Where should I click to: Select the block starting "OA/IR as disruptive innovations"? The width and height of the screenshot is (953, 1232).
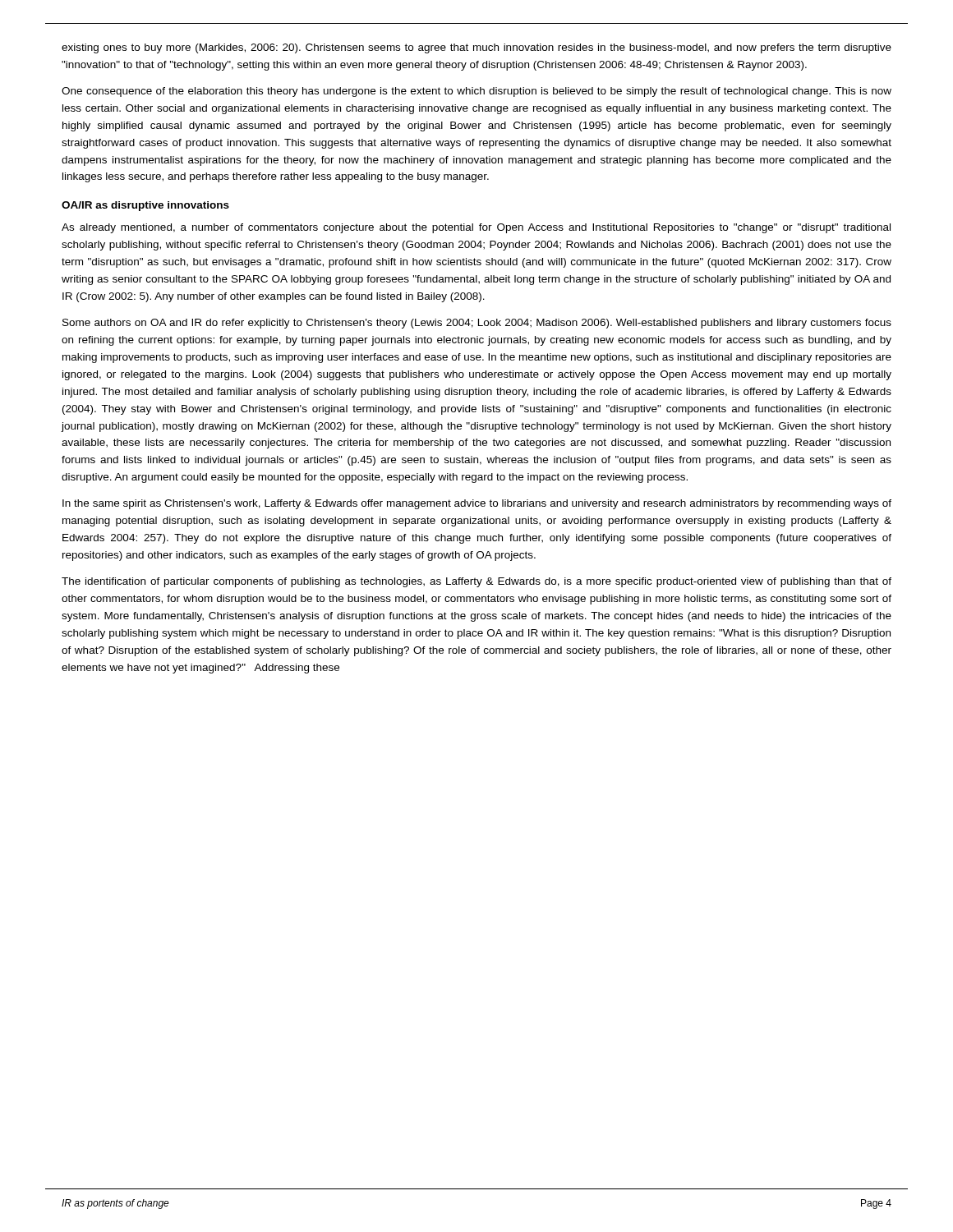(145, 205)
